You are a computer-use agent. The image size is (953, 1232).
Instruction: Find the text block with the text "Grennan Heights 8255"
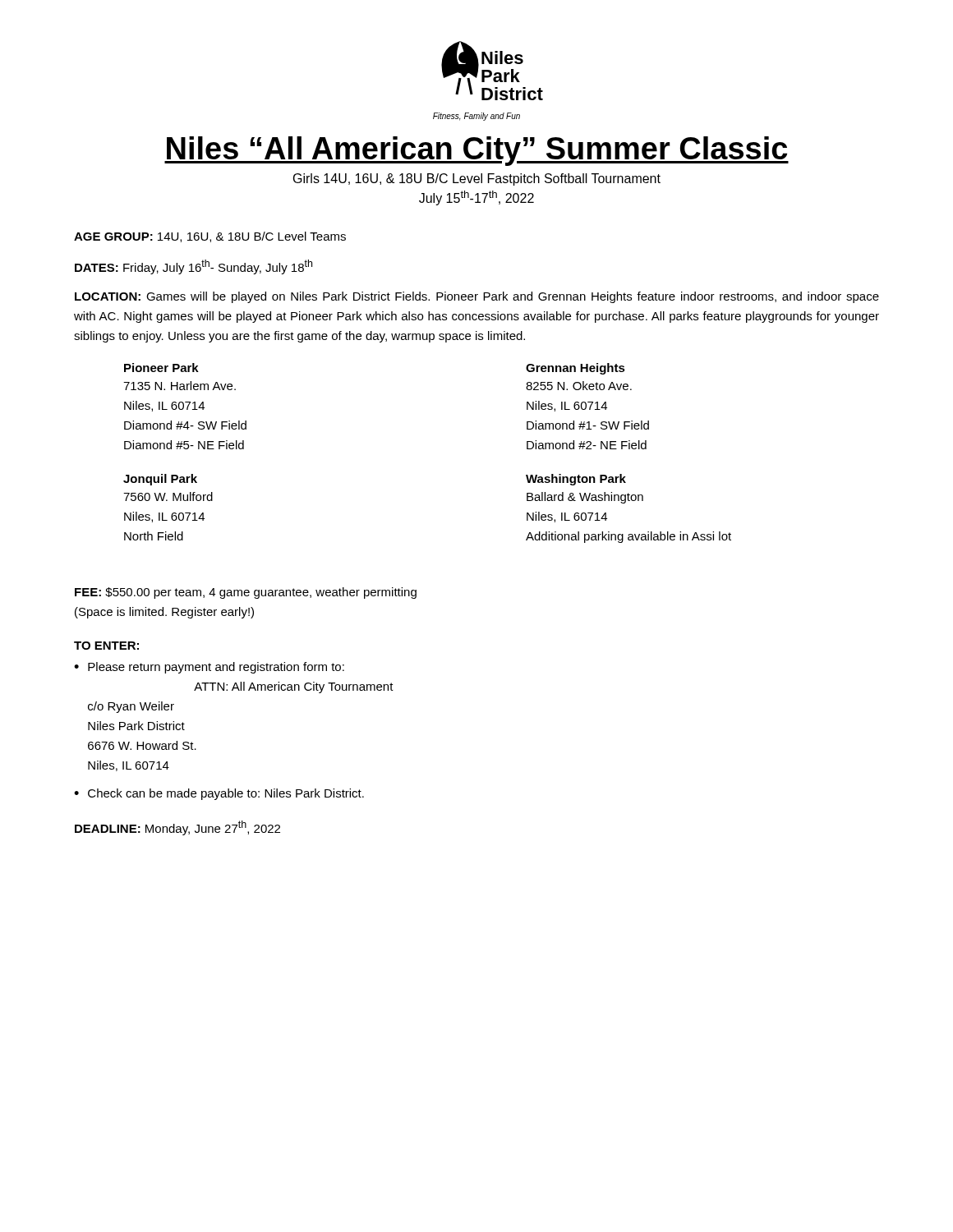(575, 369)
